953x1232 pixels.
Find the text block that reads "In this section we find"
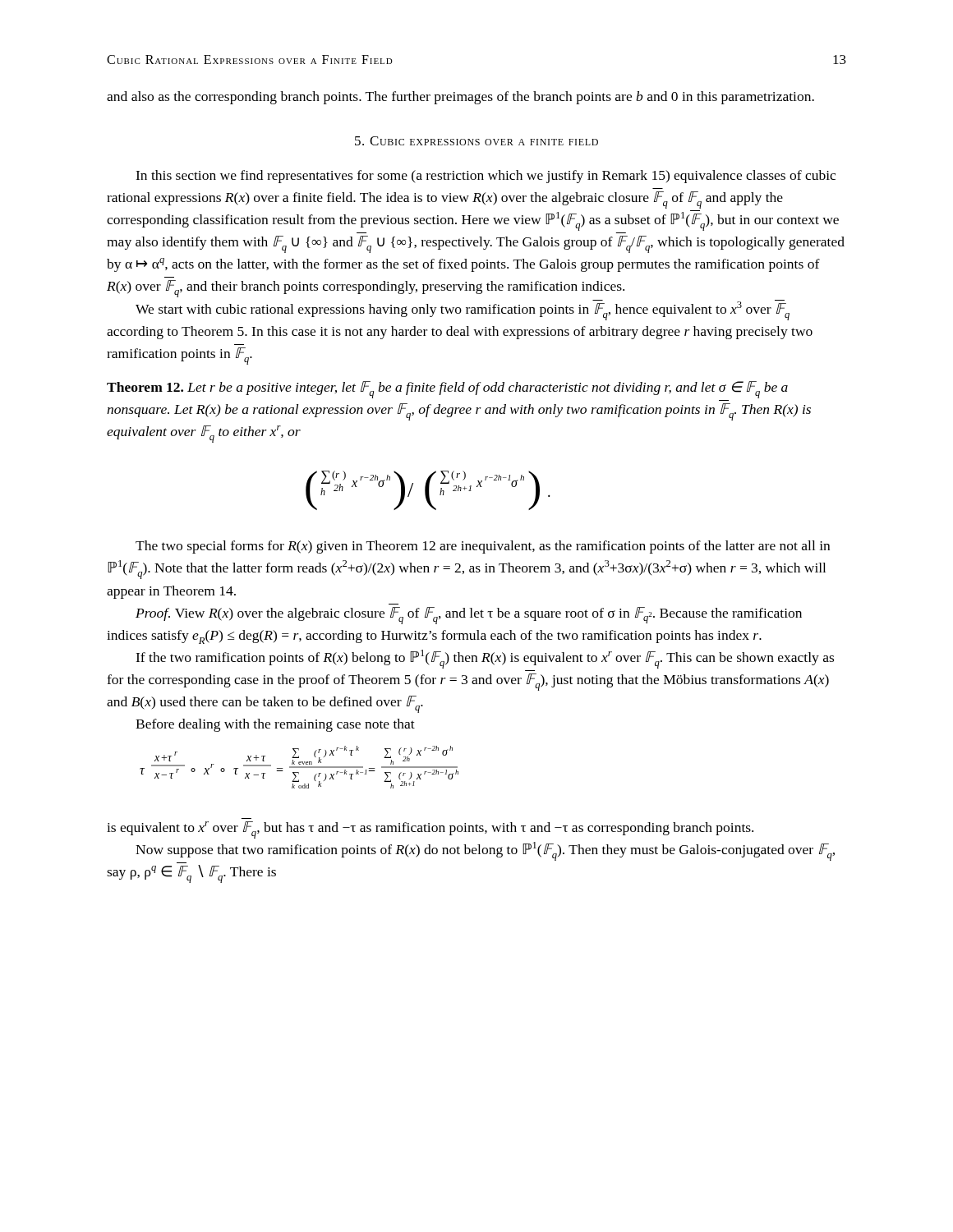[476, 231]
